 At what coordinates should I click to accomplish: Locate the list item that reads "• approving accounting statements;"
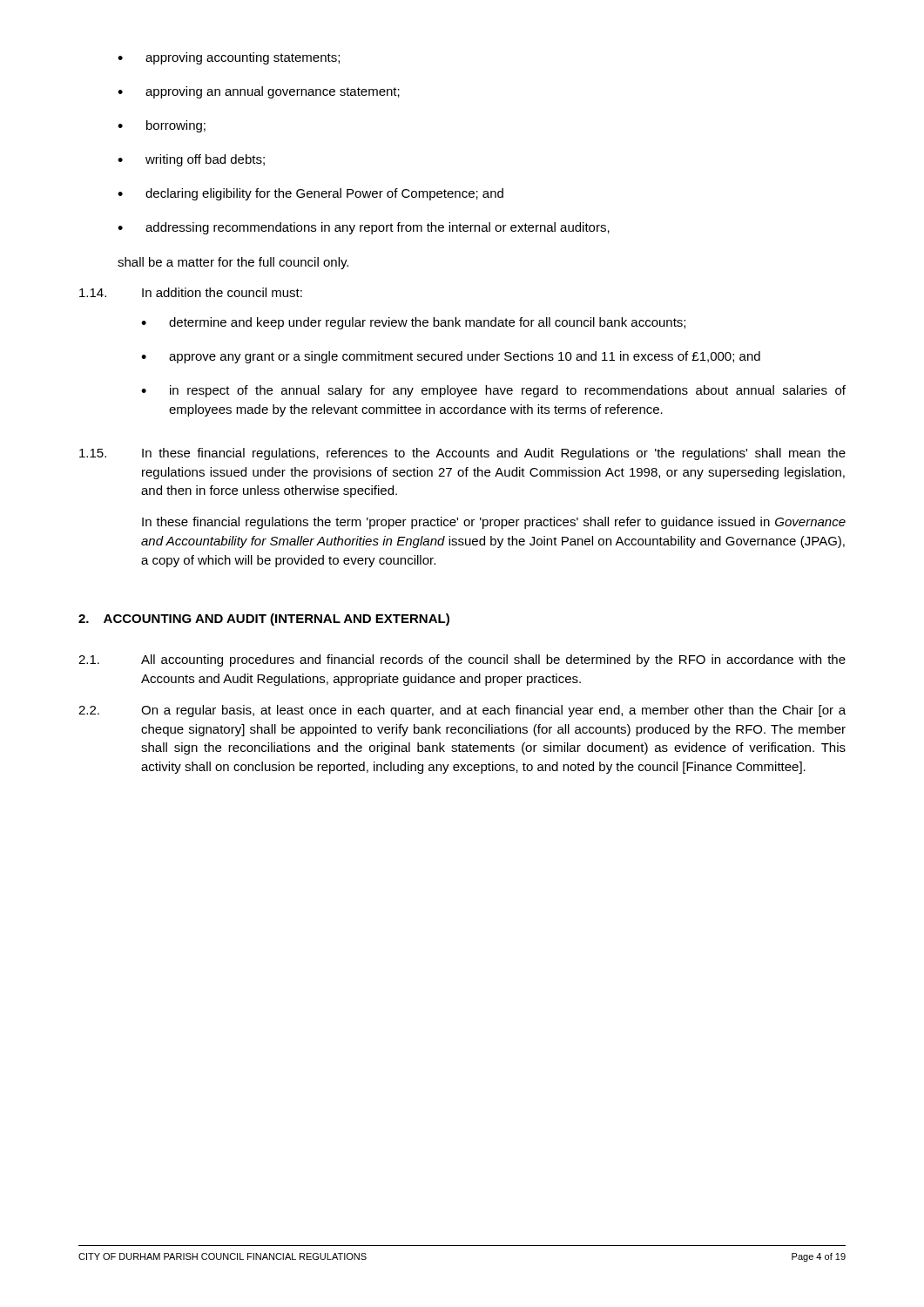pos(229,58)
